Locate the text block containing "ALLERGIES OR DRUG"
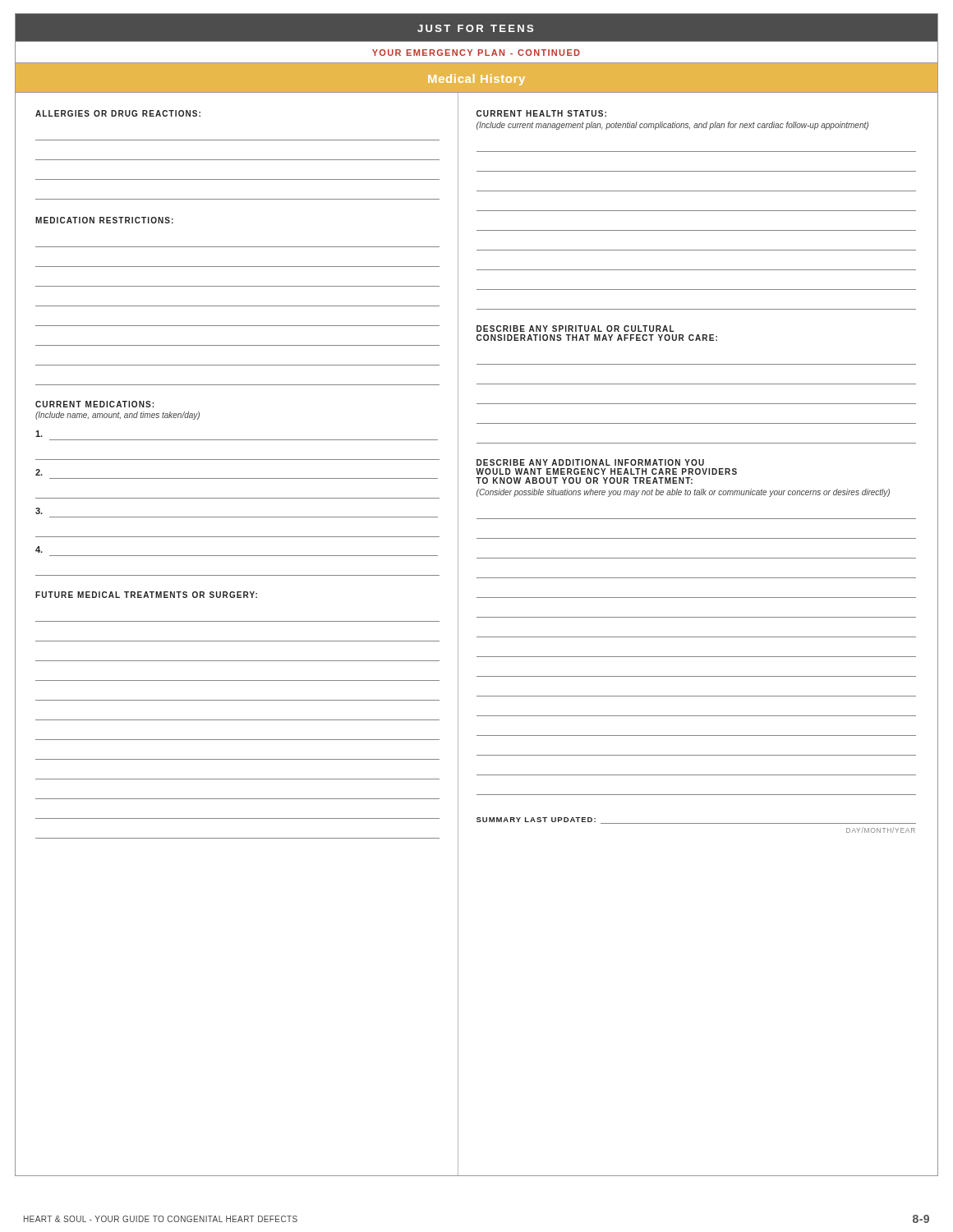Viewport: 953px width, 1232px height. [237, 154]
